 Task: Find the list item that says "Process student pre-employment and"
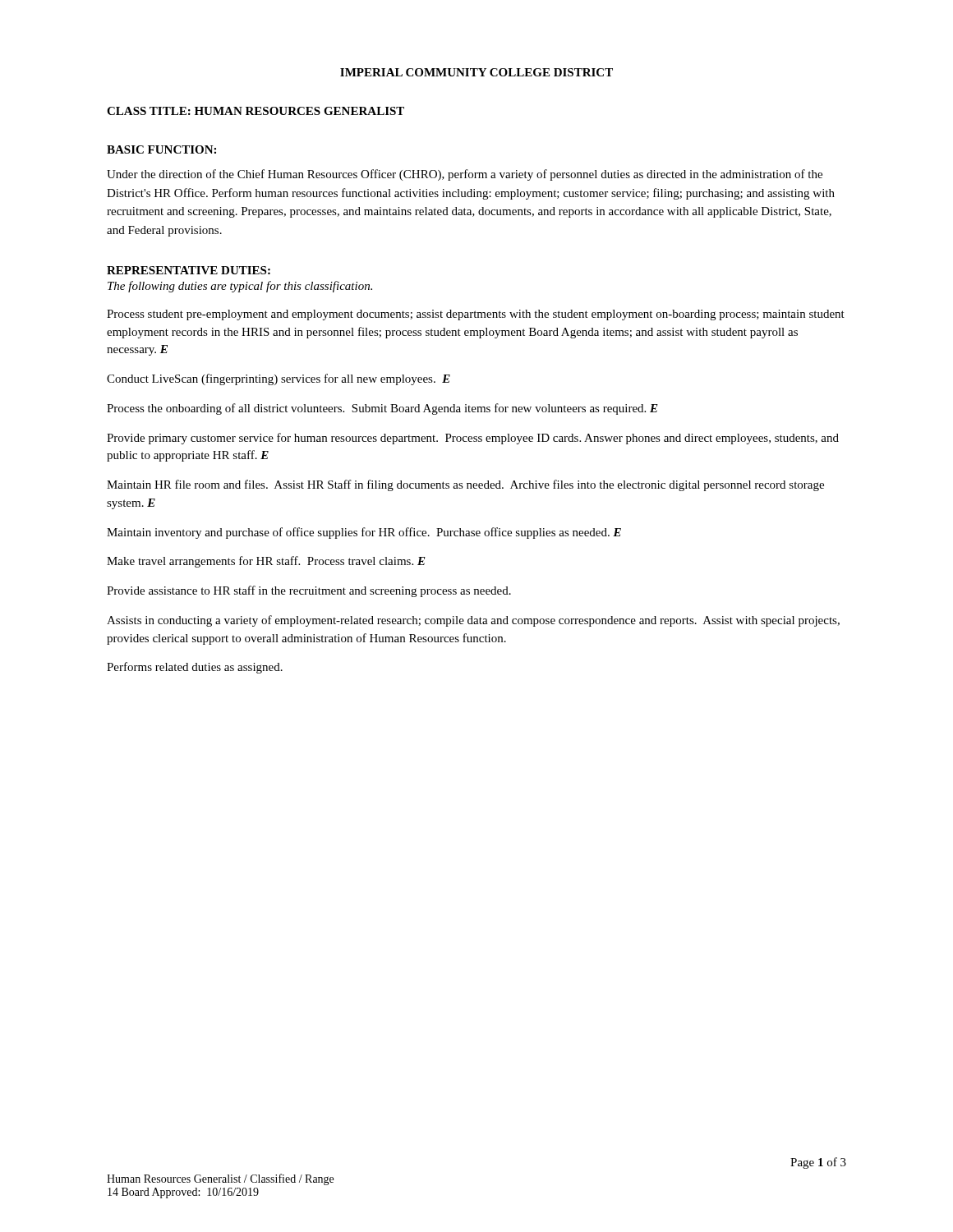pyautogui.click(x=476, y=331)
